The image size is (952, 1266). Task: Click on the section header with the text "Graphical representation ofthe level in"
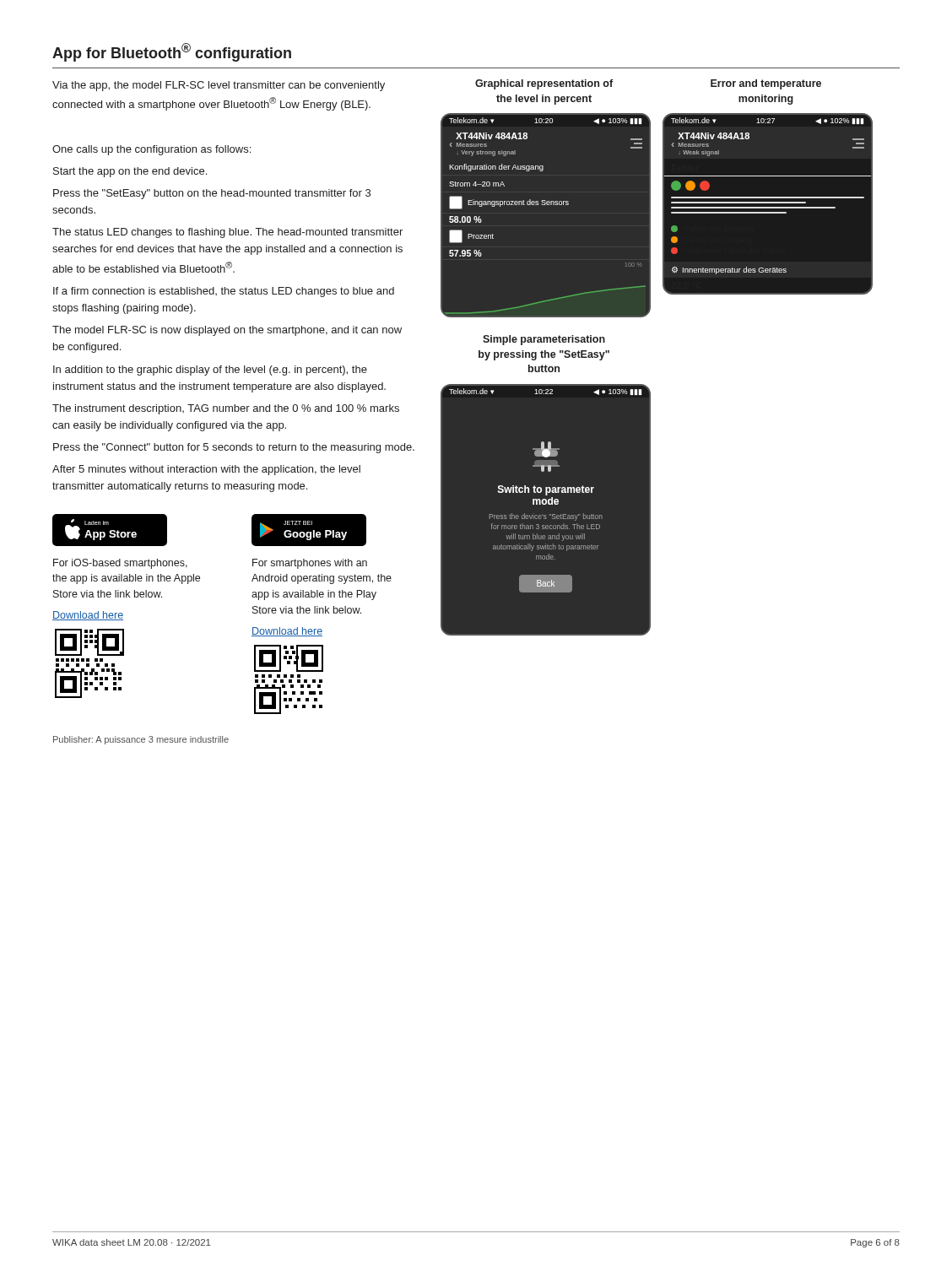point(544,91)
